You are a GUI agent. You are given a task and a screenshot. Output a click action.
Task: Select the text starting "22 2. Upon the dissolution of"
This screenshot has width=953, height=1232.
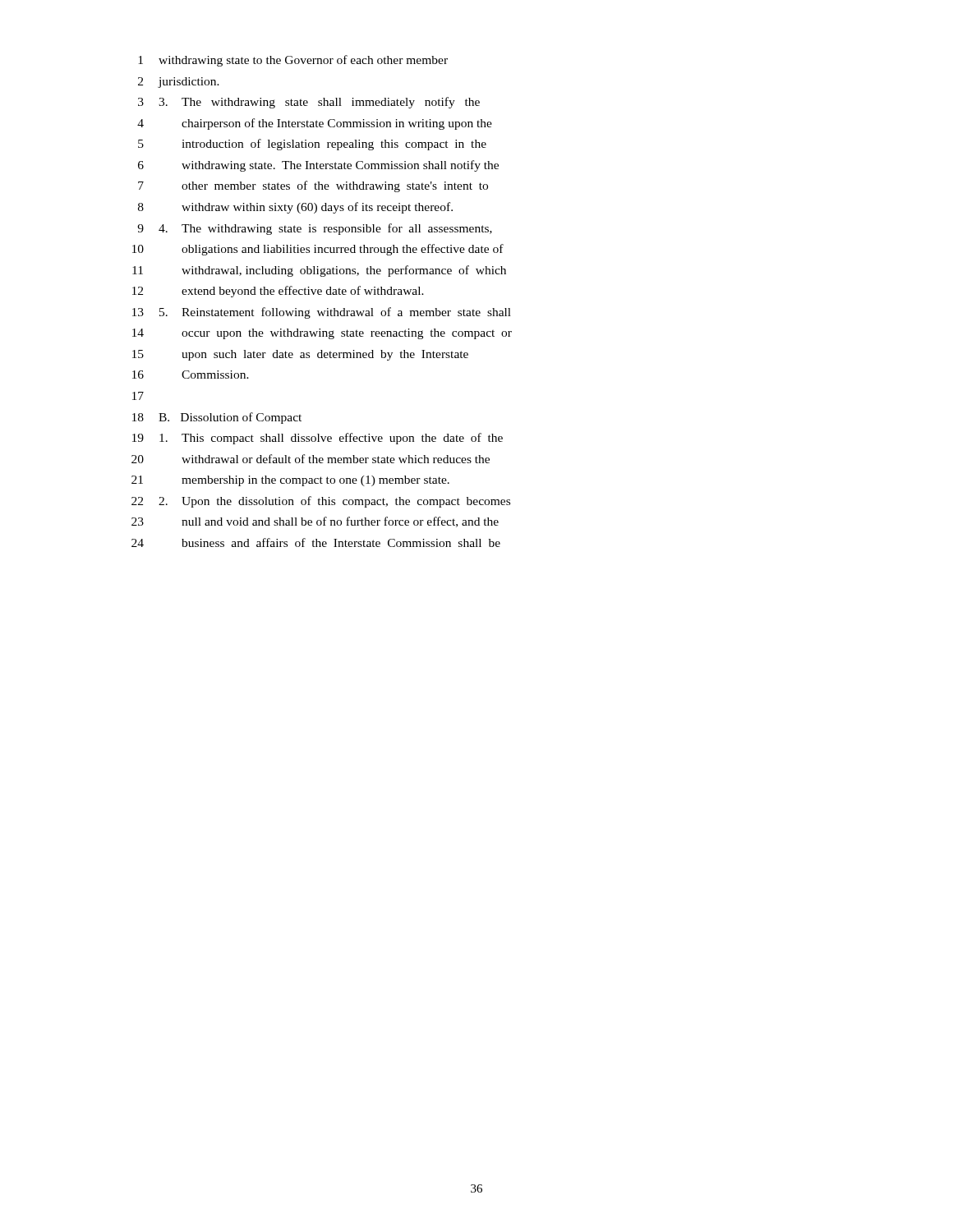pyautogui.click(x=472, y=501)
